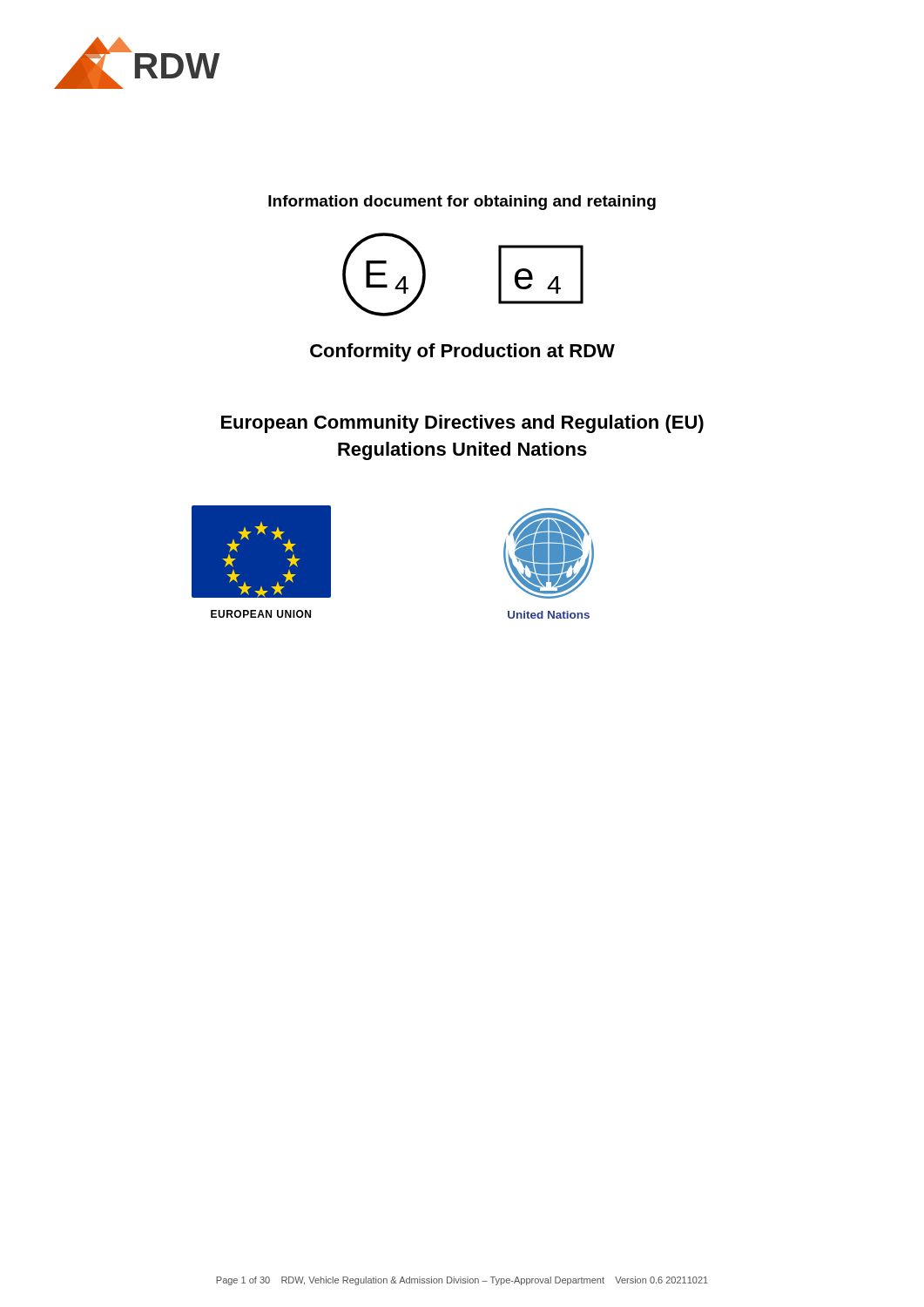The height and width of the screenshot is (1307, 924).
Task: Navigate to the passage starting "Information document for obtaining and retaining"
Action: pos(462,201)
